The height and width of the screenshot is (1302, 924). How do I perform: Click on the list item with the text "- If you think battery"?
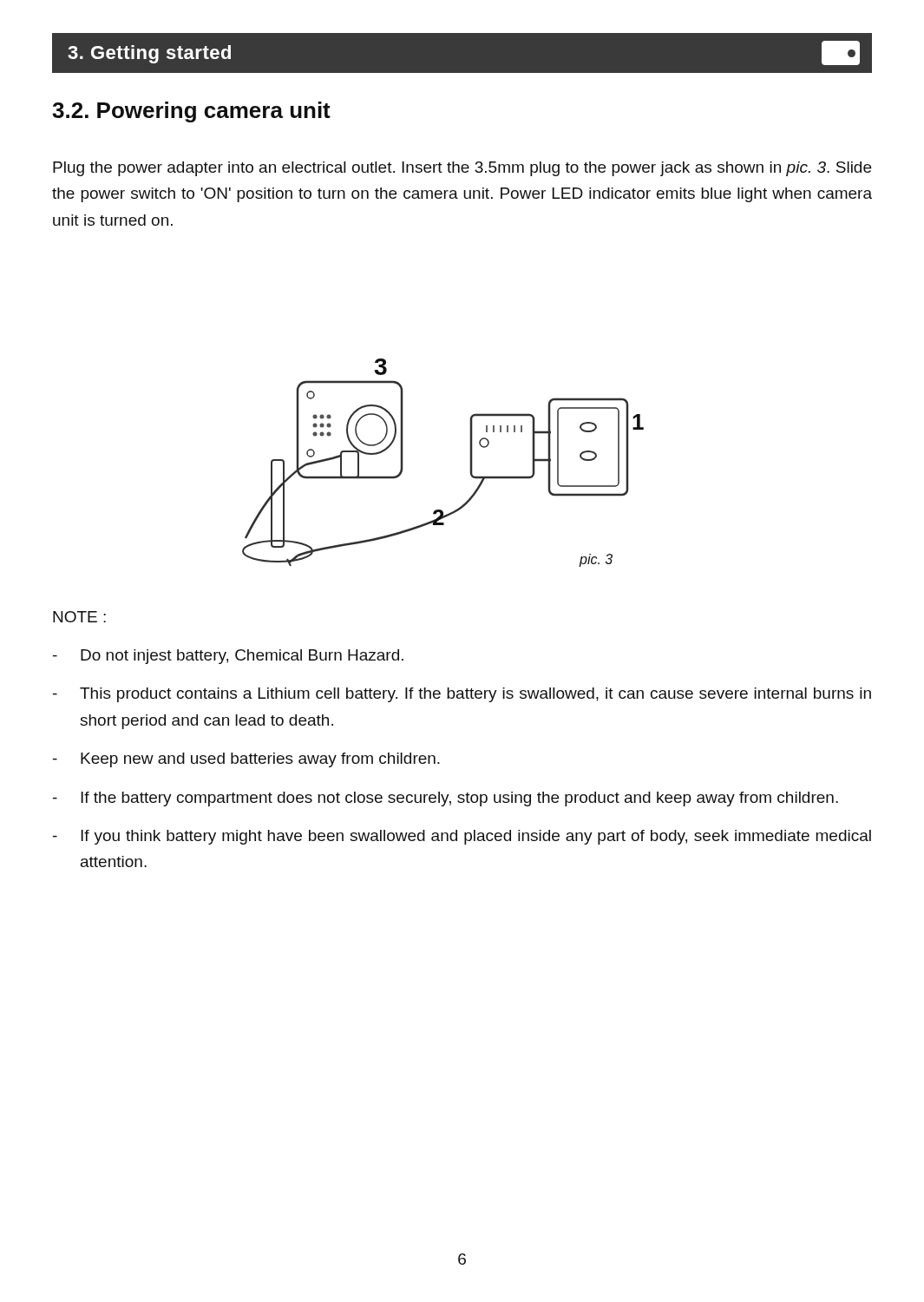coord(462,849)
